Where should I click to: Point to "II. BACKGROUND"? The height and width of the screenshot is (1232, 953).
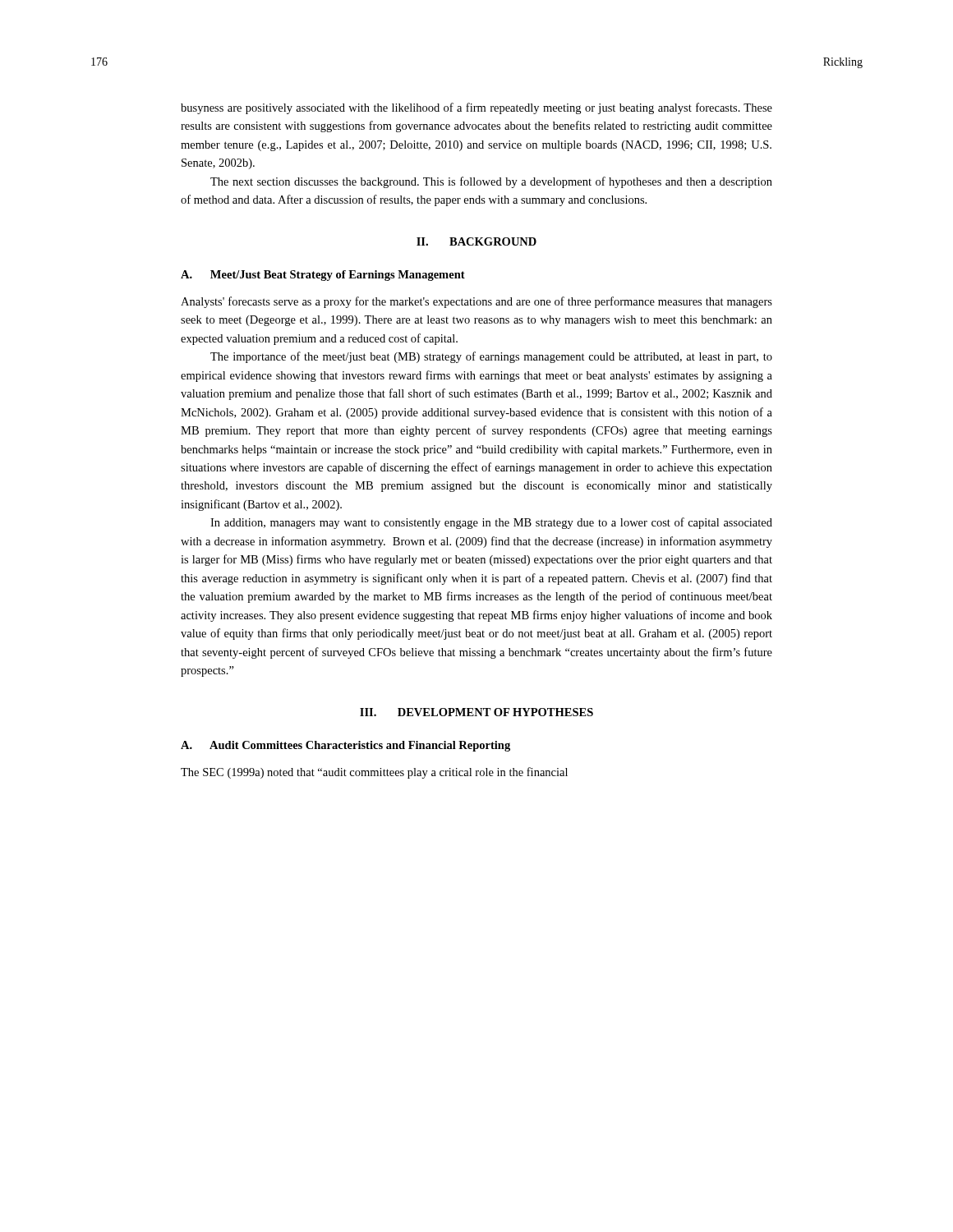[x=476, y=241]
